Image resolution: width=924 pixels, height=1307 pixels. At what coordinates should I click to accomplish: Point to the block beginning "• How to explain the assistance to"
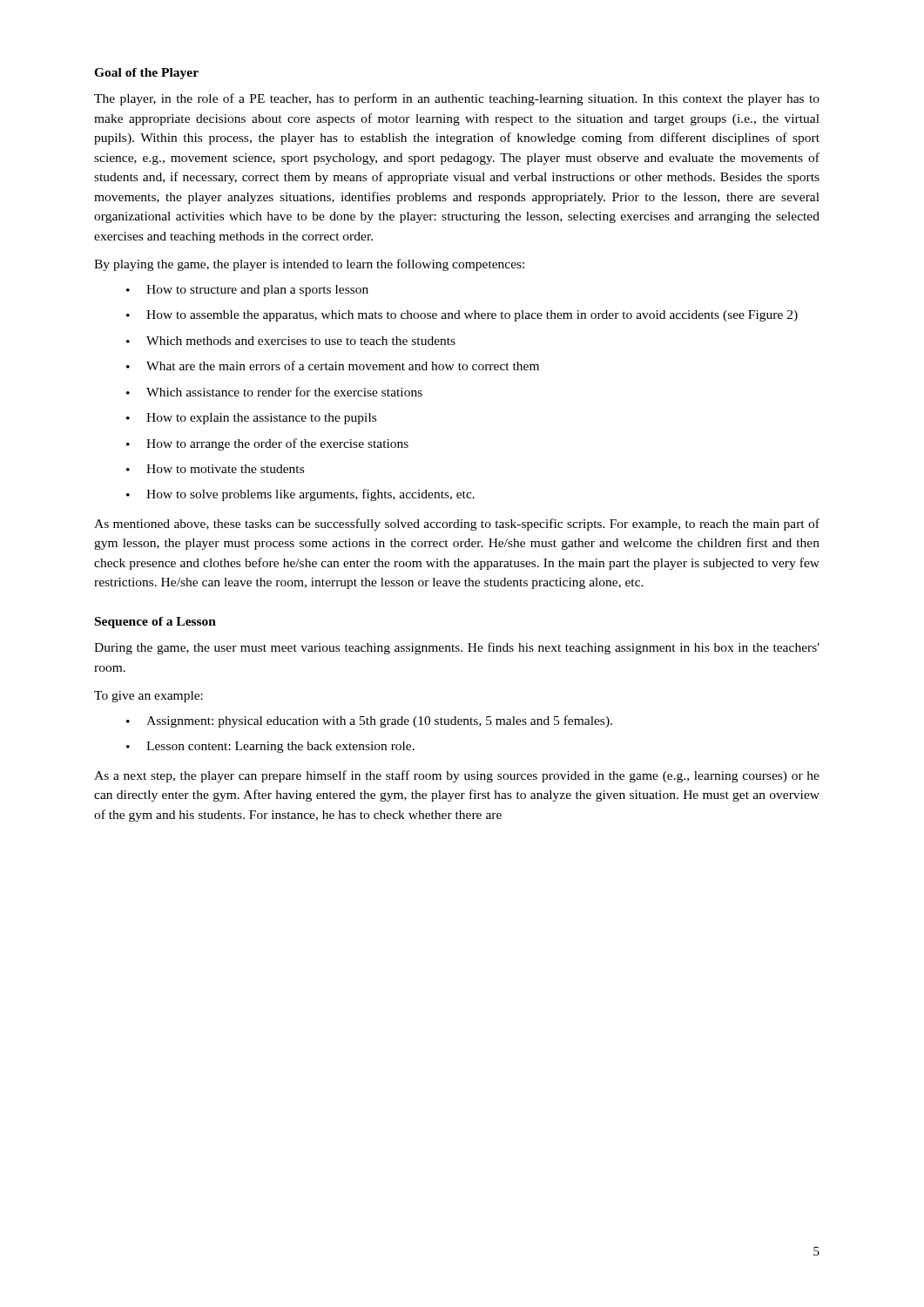coord(251,419)
